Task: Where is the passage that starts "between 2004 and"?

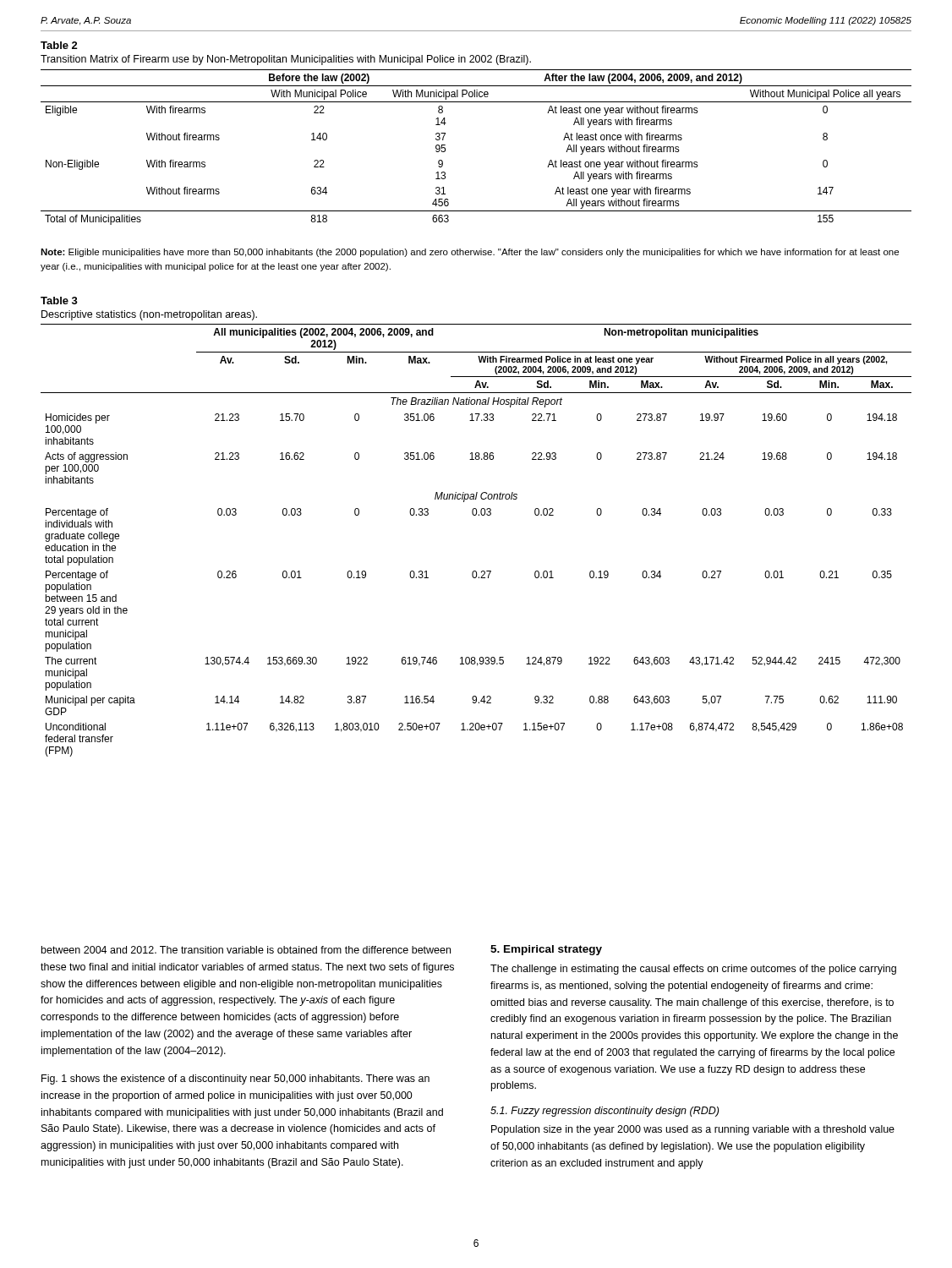Action: [248, 1000]
